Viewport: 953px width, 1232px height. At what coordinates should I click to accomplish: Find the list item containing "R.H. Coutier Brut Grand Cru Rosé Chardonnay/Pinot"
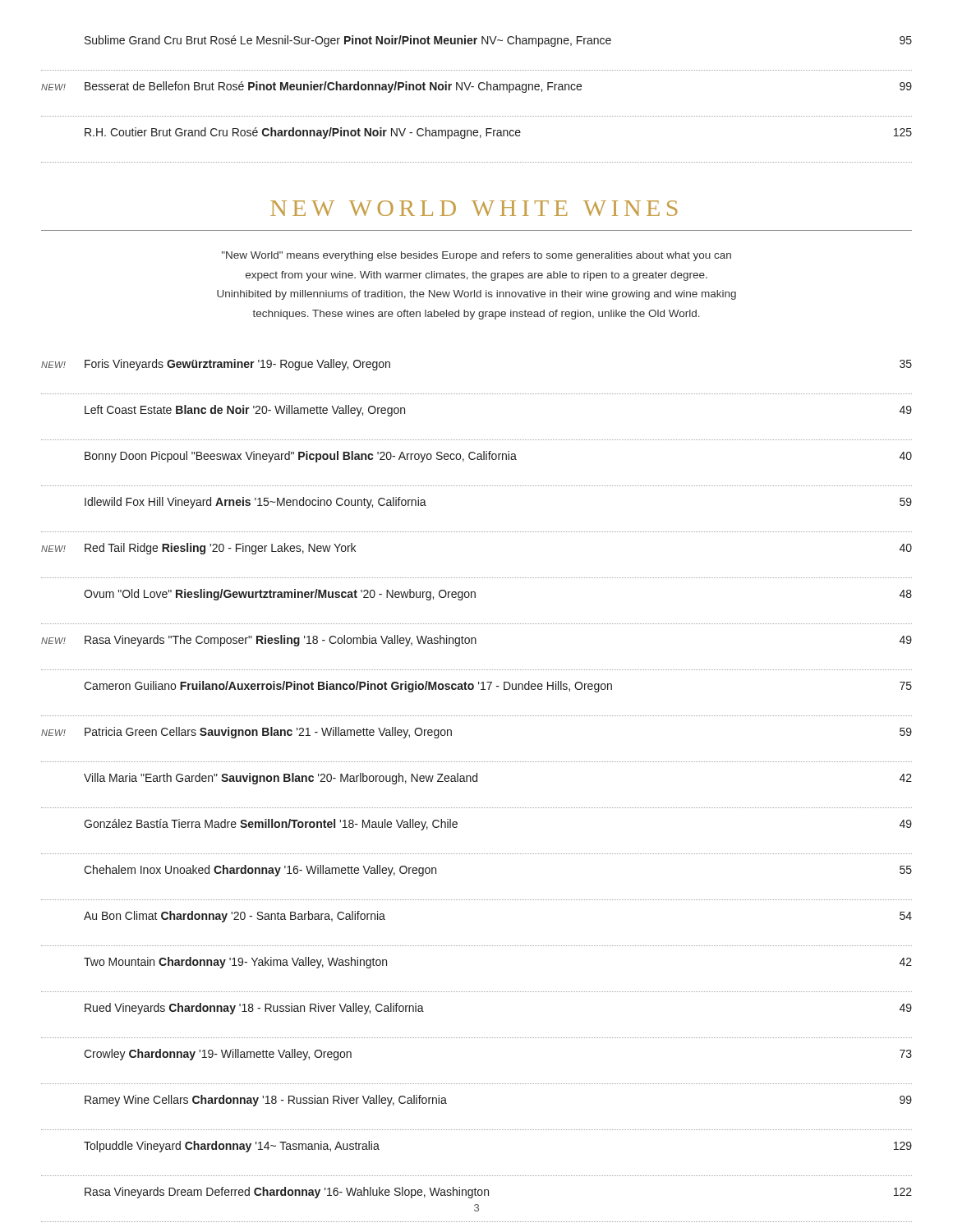(476, 140)
